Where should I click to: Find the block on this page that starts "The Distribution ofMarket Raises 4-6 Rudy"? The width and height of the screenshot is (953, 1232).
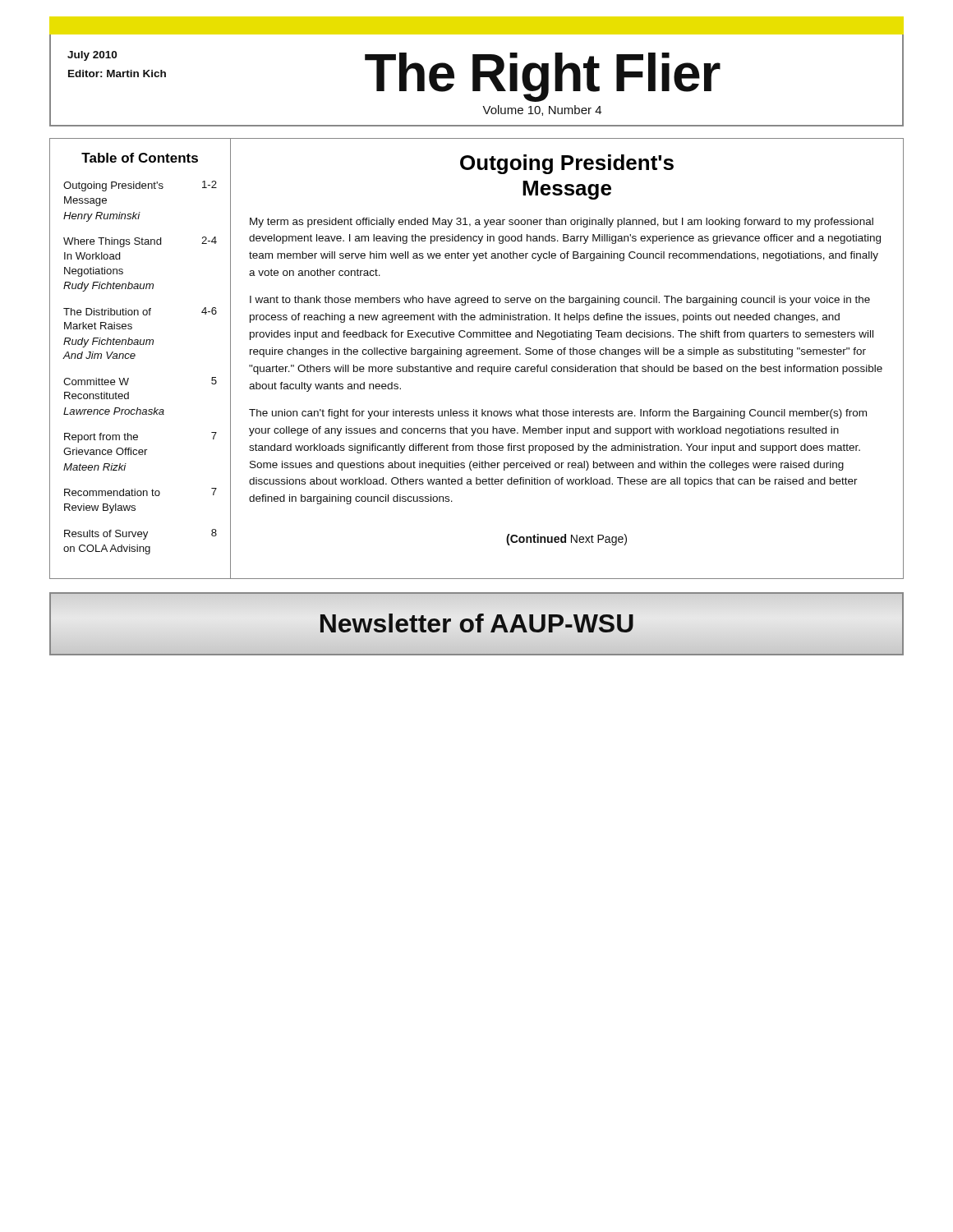tap(140, 333)
